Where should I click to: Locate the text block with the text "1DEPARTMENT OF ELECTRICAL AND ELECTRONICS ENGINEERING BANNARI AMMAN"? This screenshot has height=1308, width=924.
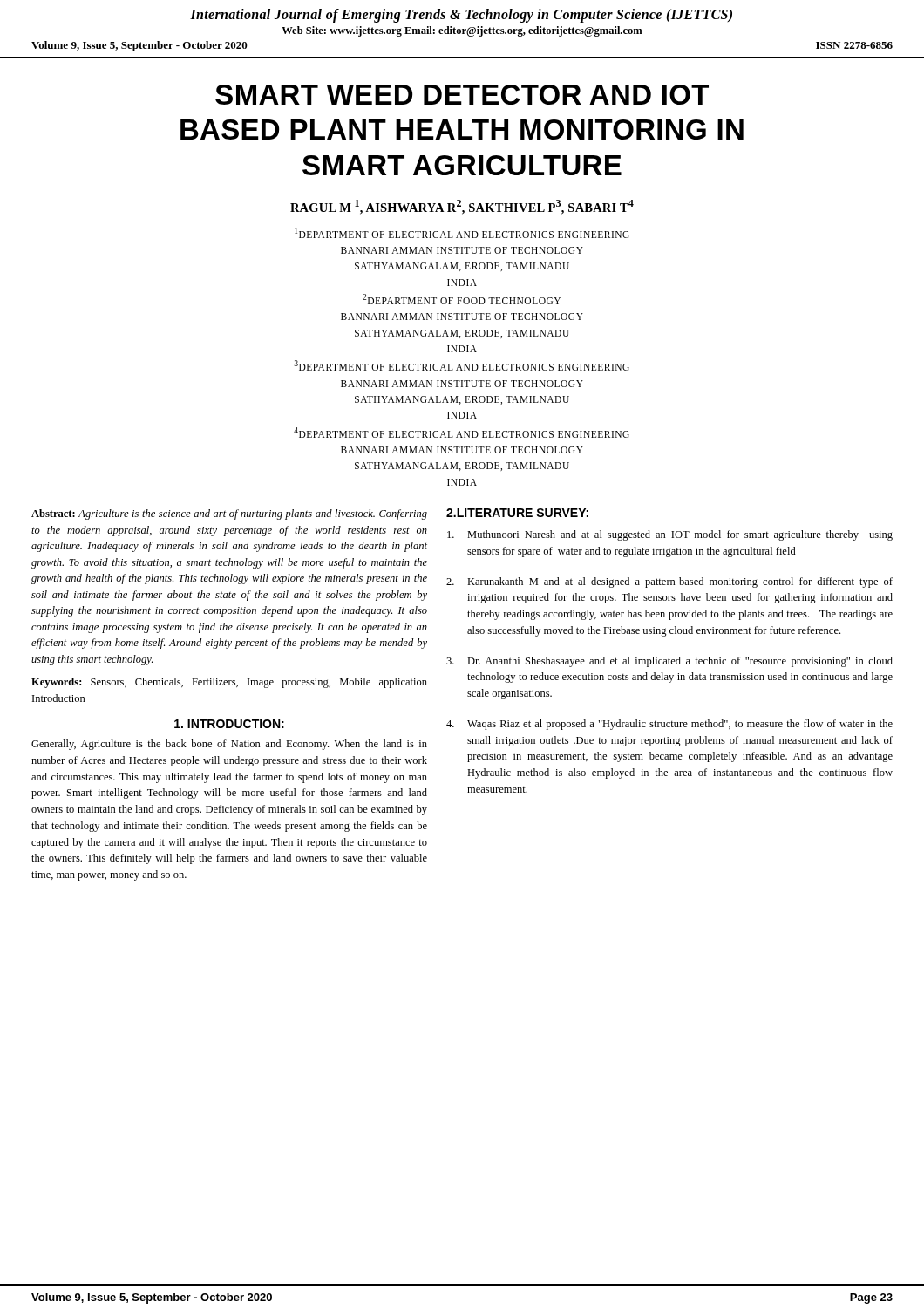462,356
